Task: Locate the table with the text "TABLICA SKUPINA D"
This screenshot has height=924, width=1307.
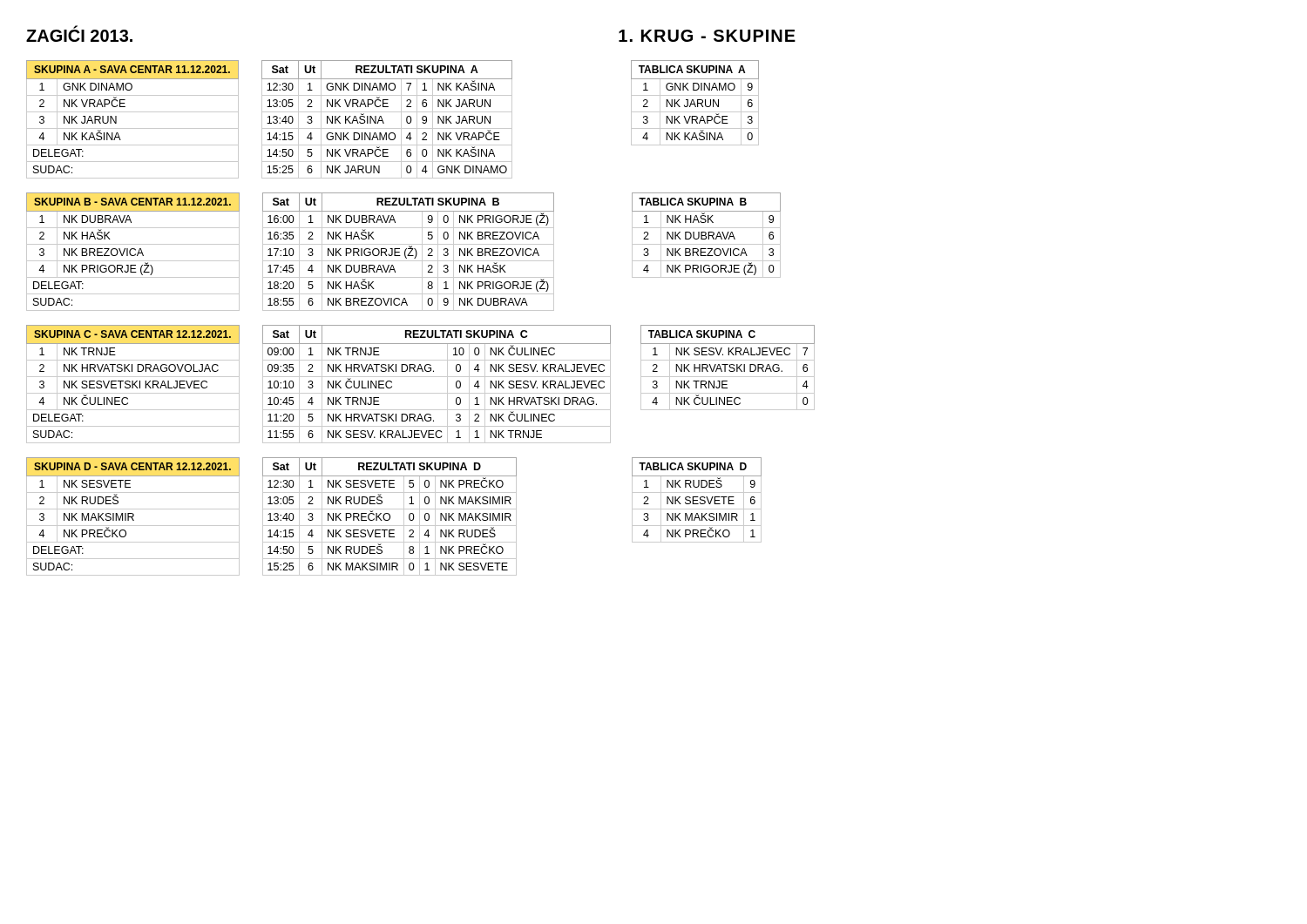Action: click(718, 500)
